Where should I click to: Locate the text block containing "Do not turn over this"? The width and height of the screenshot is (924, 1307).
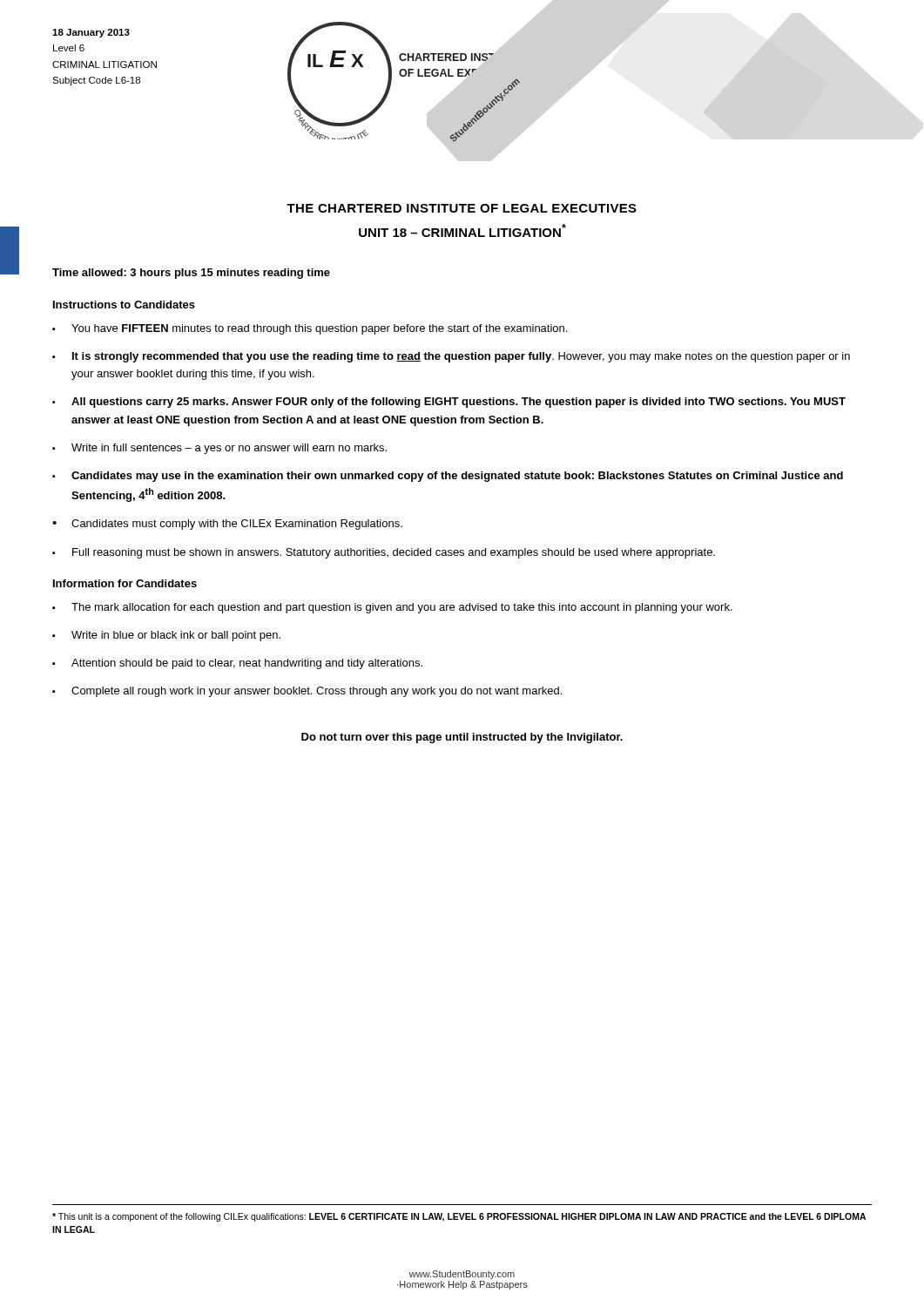point(462,737)
